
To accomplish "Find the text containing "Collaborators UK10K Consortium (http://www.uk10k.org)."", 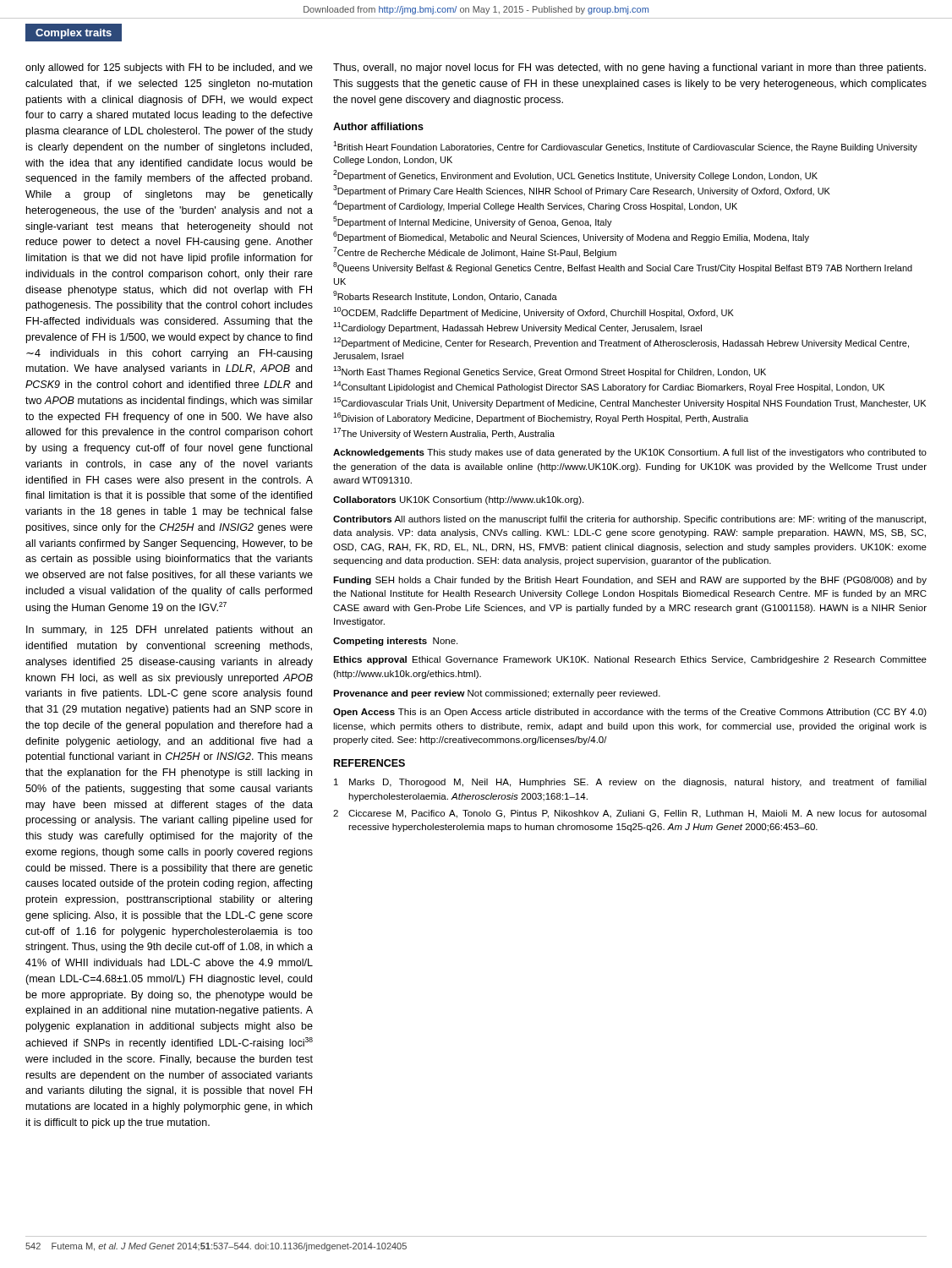I will pyautogui.click(x=459, y=500).
